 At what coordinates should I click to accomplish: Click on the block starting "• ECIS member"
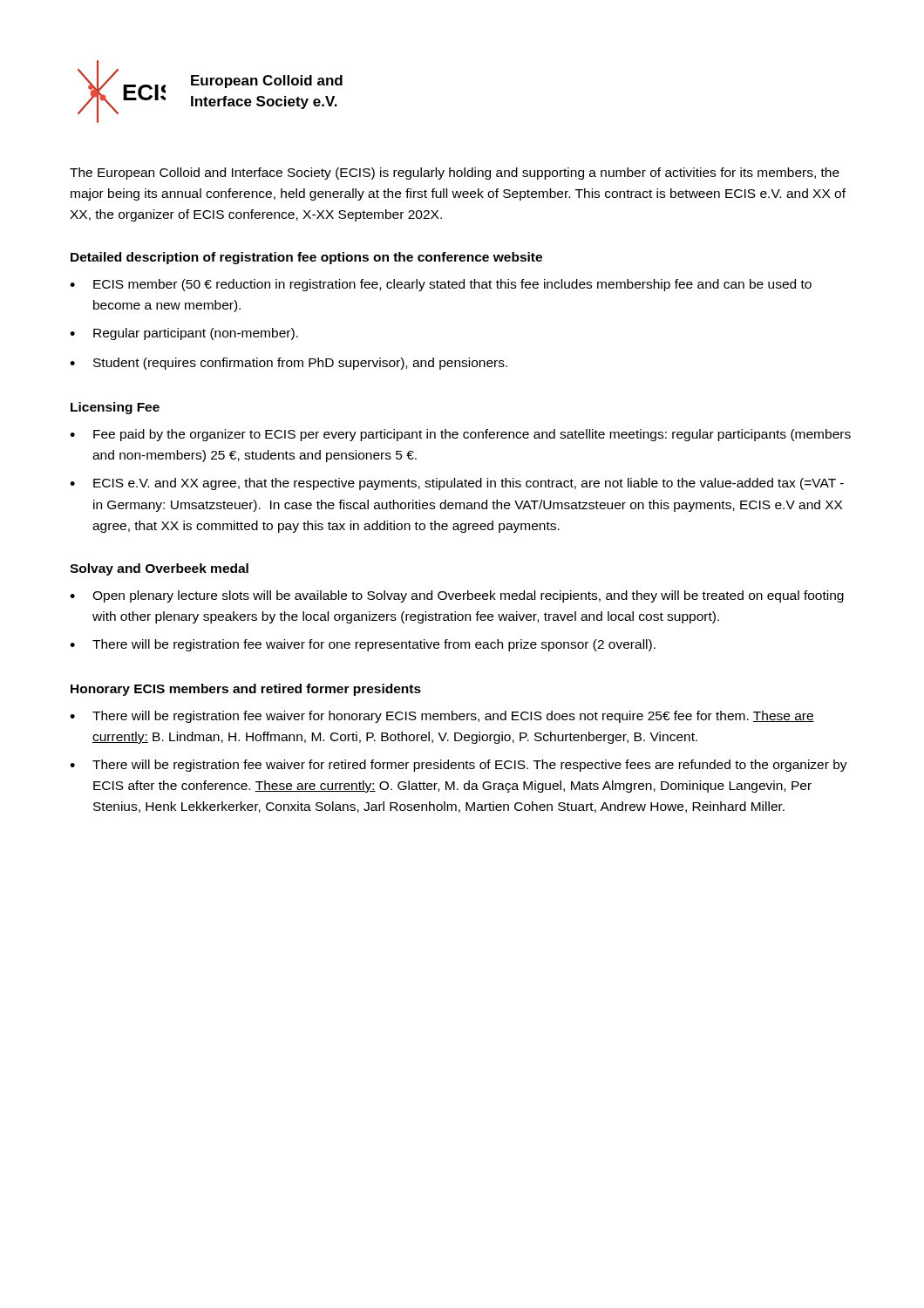click(x=462, y=295)
